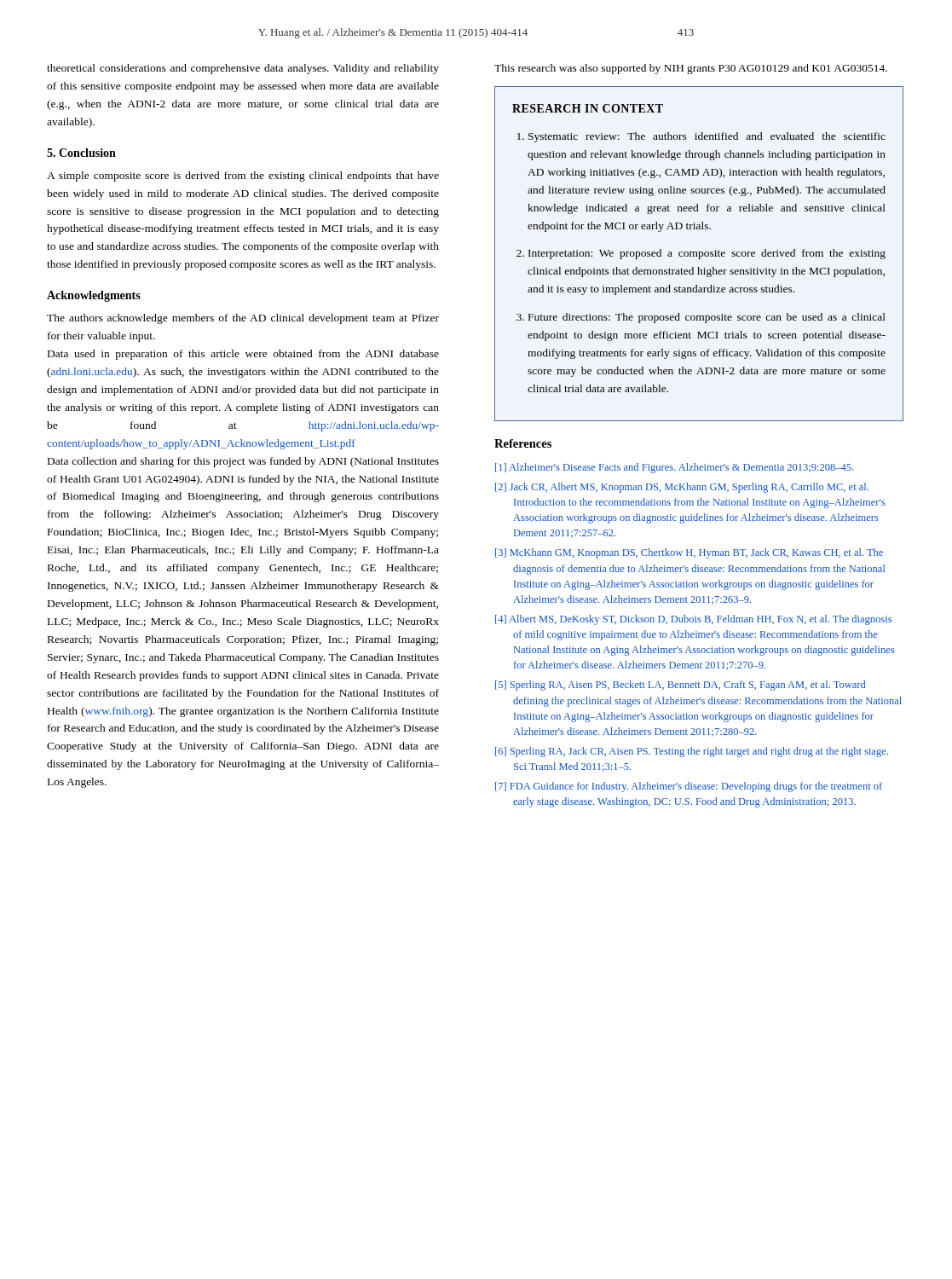The image size is (952, 1279).
Task: Navigate to the block starting "theoretical considerations and comprehensive"
Action: pos(243,95)
